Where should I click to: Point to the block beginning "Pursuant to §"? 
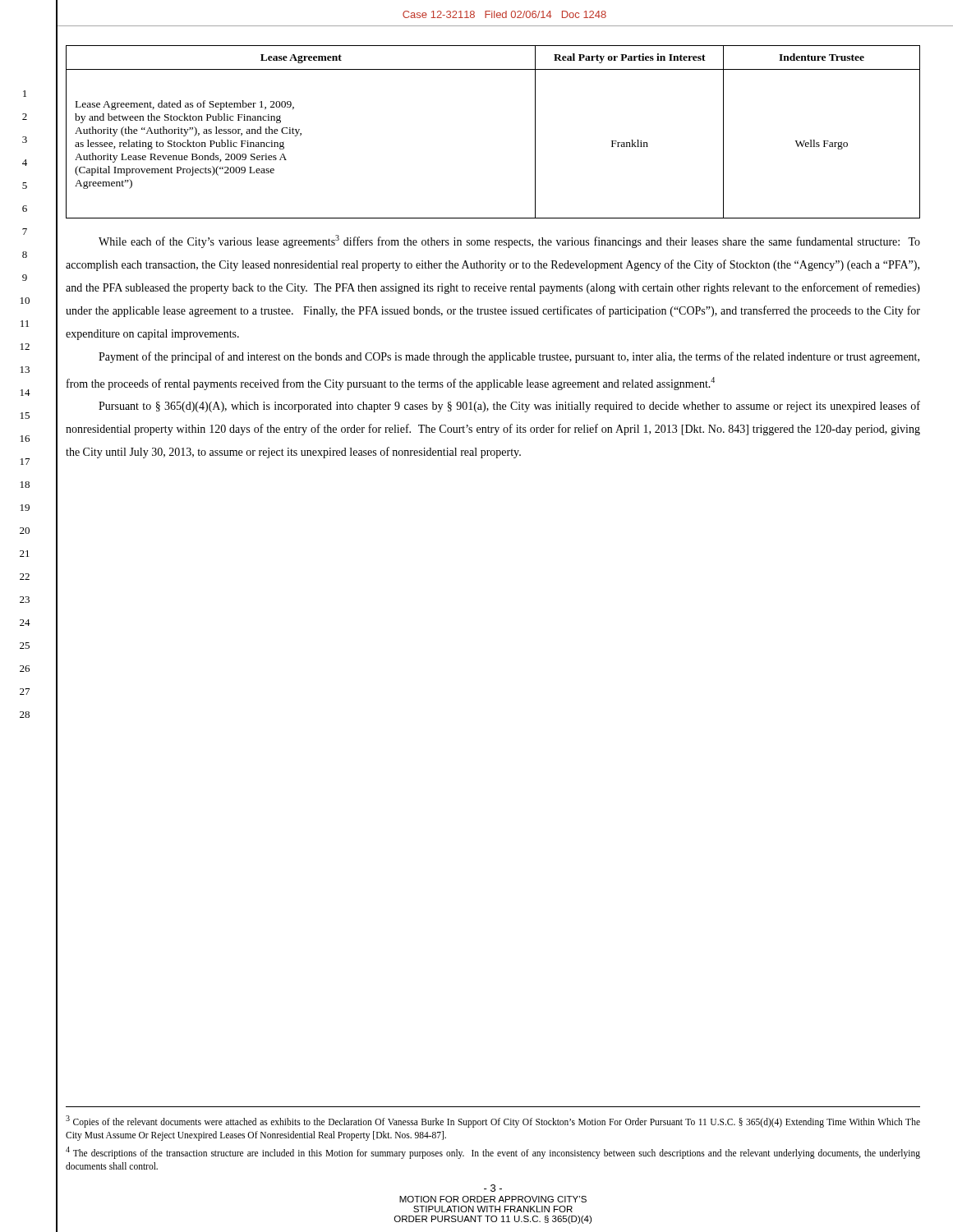pos(493,429)
